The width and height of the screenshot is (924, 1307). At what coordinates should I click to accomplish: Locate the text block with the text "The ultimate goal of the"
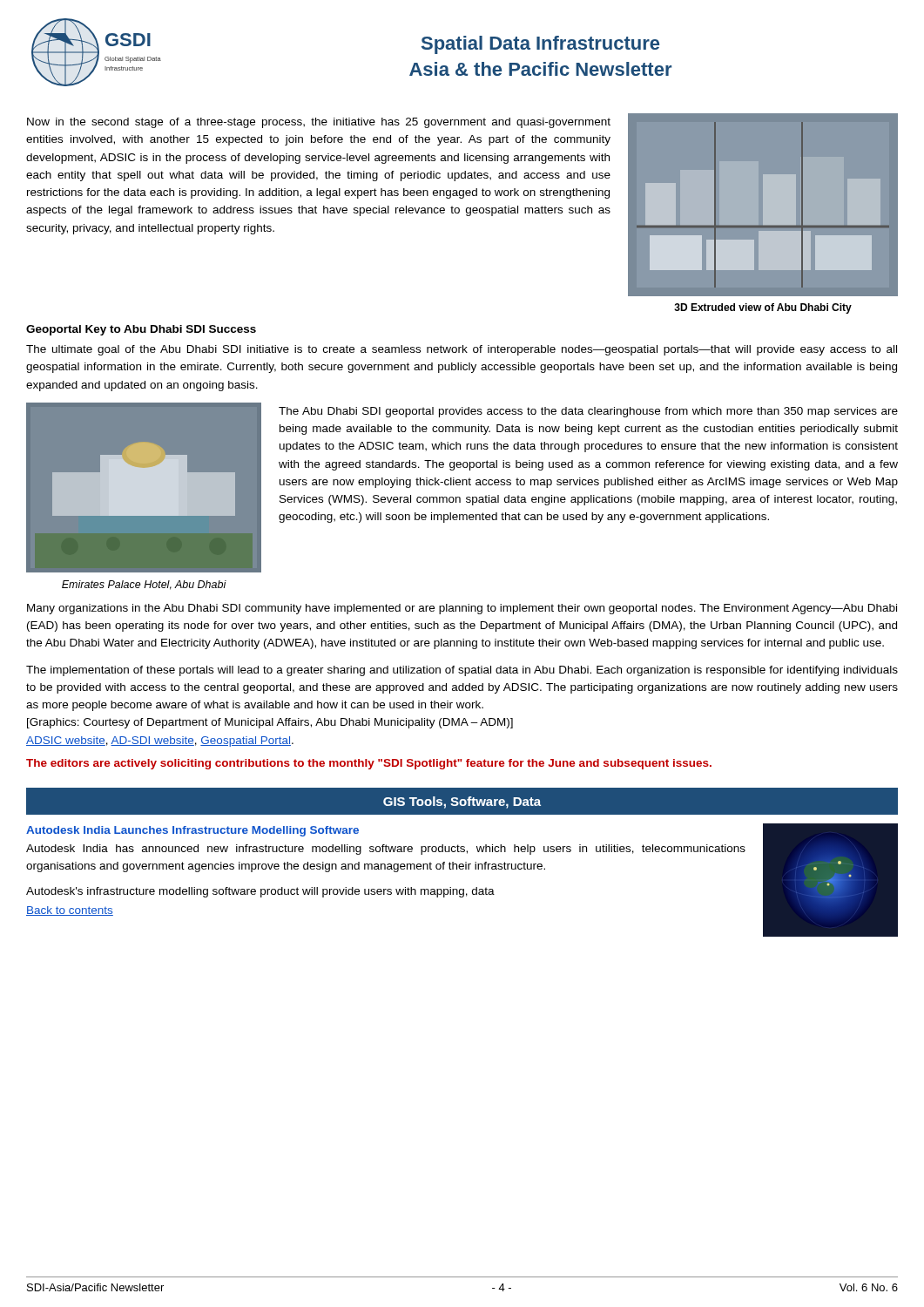click(462, 367)
